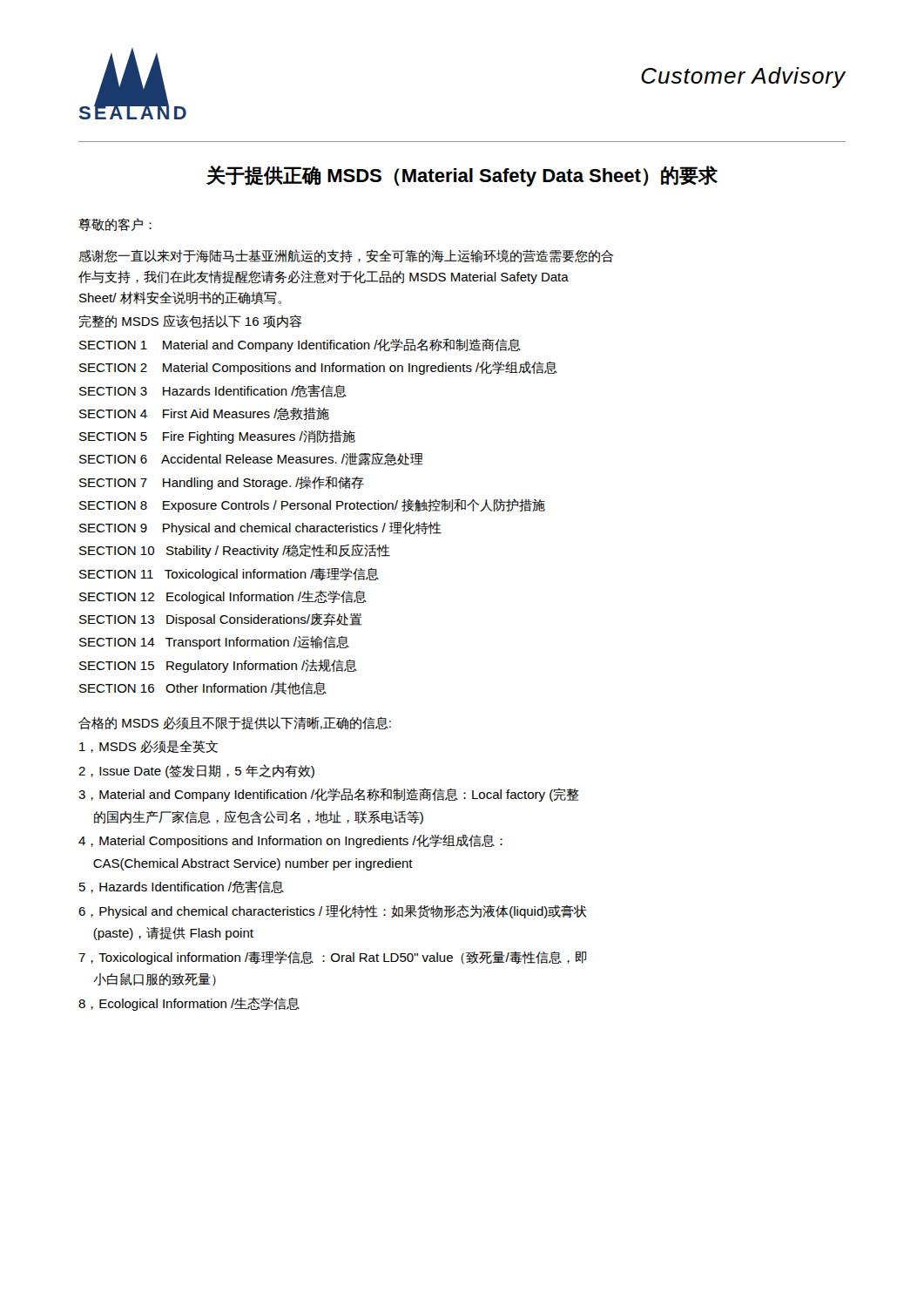Click on the text with the text "合格的 MSDS 必须且不限于提供以下清晰,正确的信息:"

click(x=235, y=723)
